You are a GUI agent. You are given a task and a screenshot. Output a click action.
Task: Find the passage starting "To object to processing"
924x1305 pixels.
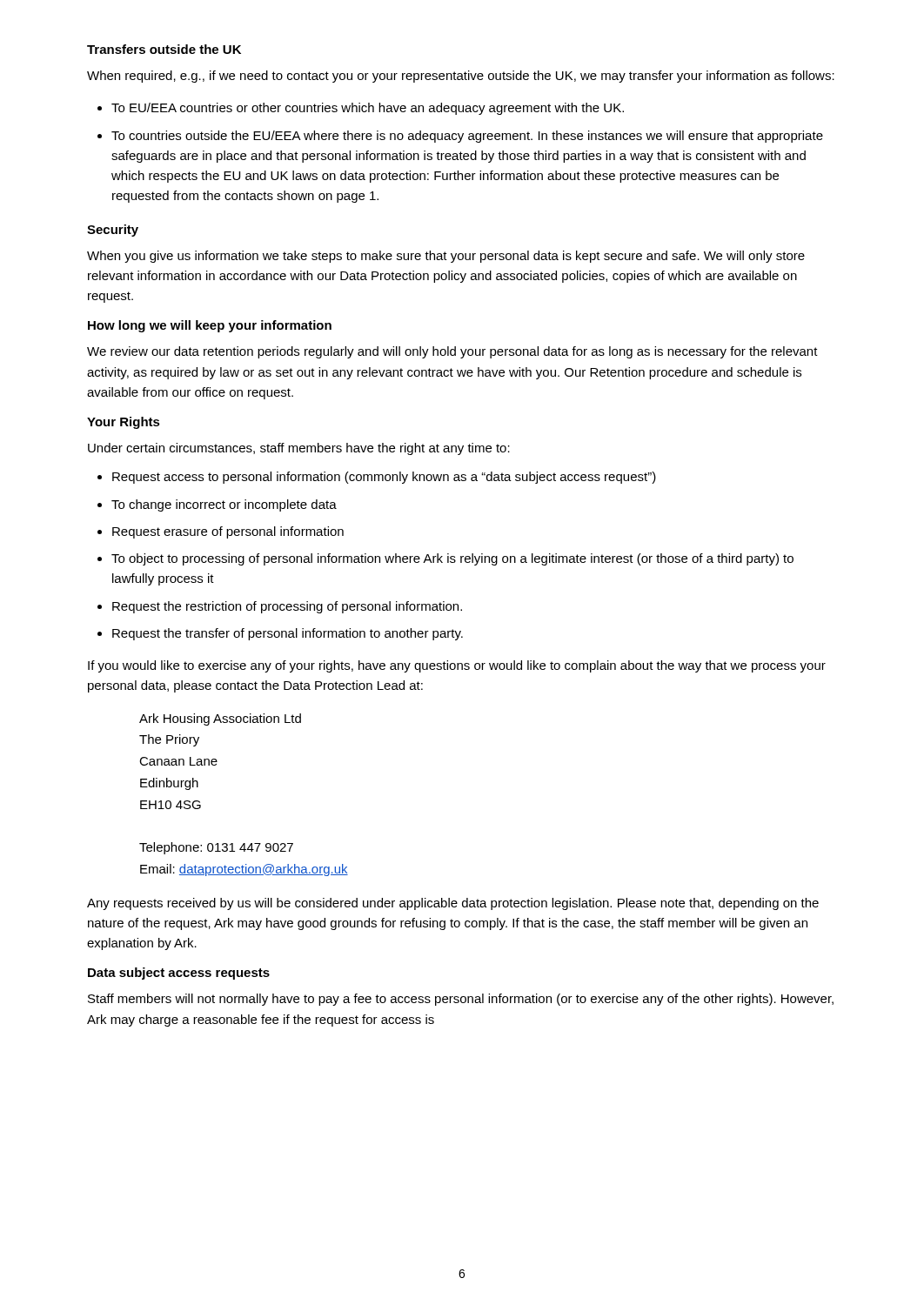click(453, 568)
